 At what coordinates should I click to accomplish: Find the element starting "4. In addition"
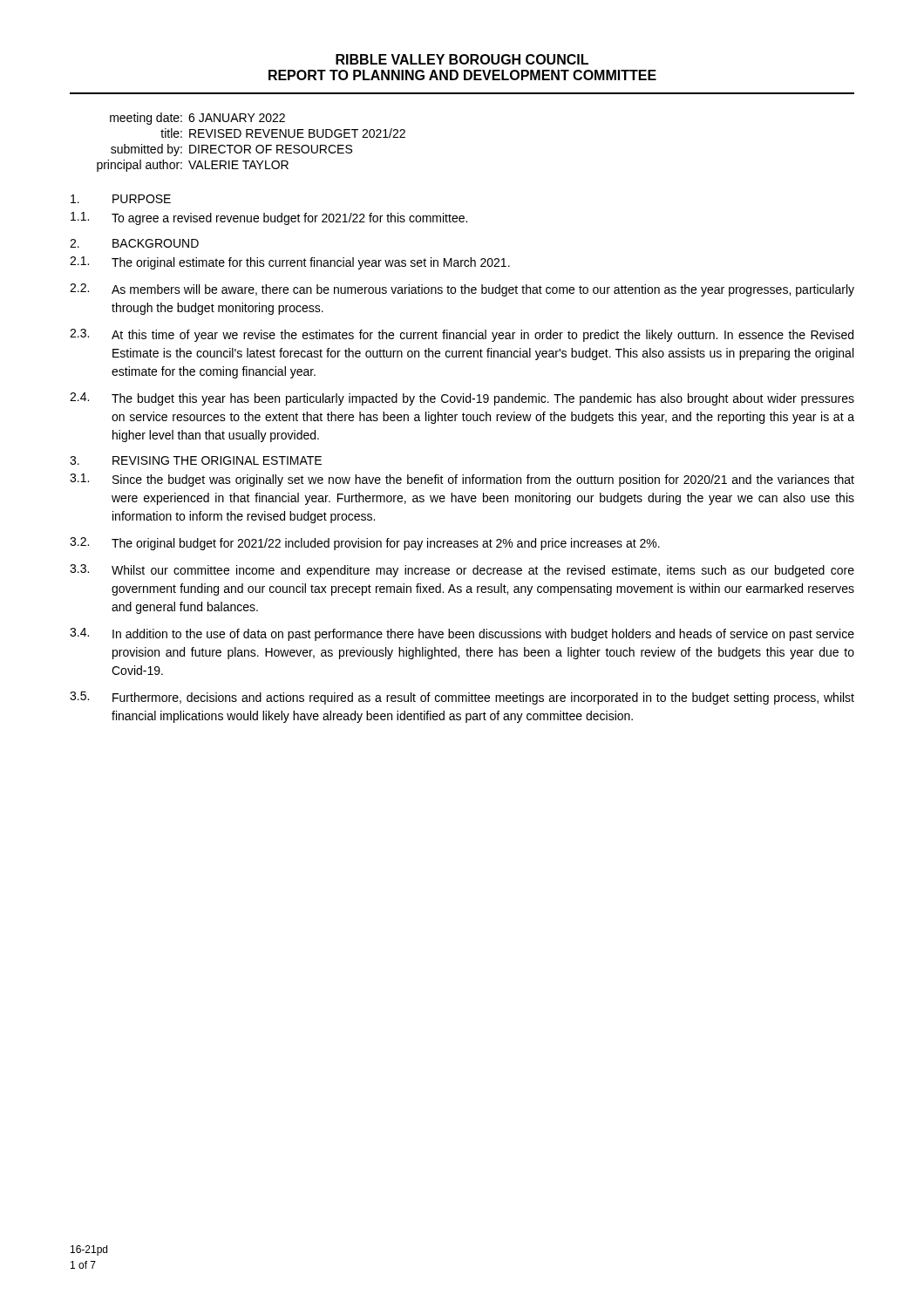click(462, 653)
